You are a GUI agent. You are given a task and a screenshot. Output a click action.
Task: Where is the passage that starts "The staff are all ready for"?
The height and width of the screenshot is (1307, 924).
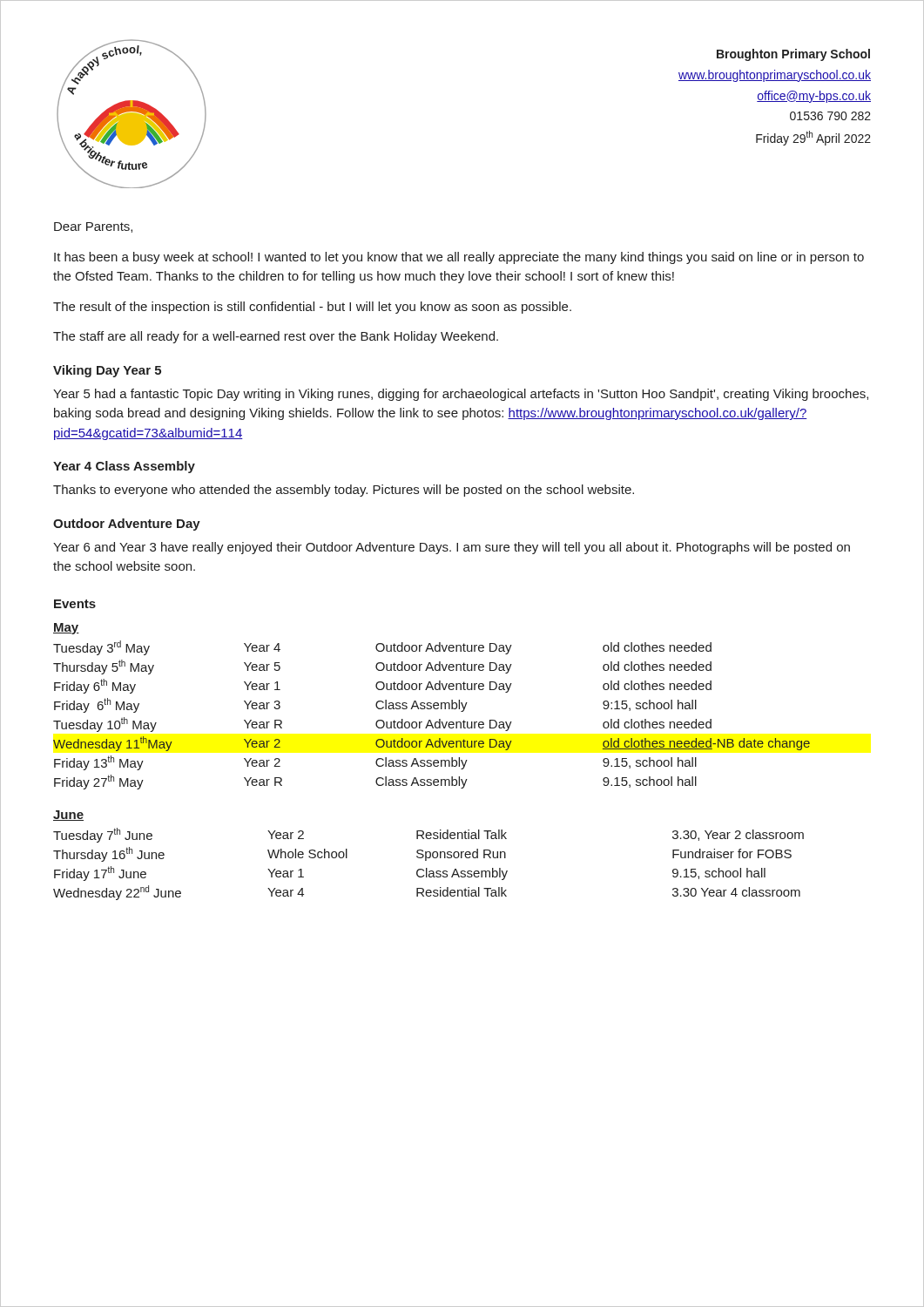[x=276, y=336]
